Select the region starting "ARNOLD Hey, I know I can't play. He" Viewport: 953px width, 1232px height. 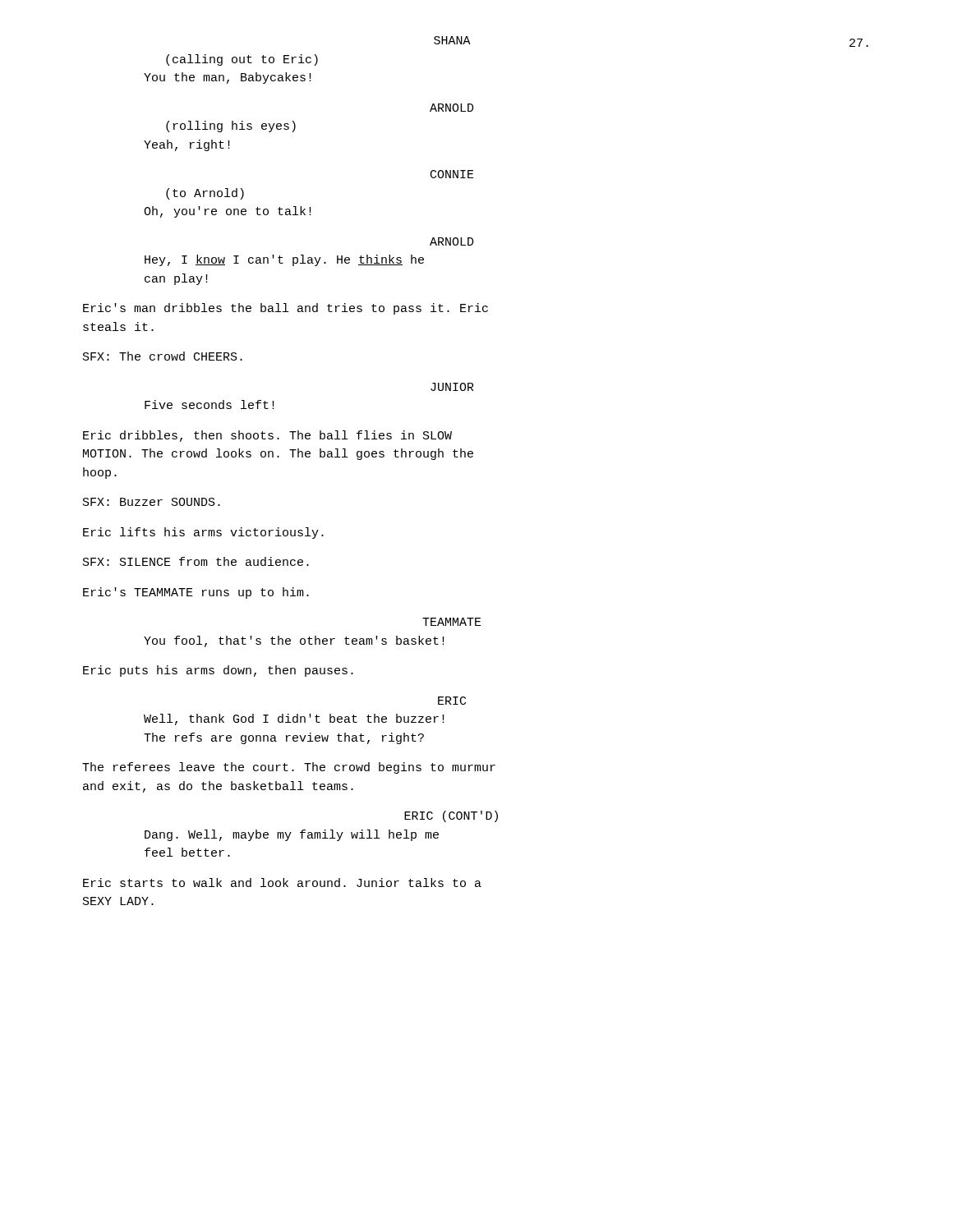point(421,261)
